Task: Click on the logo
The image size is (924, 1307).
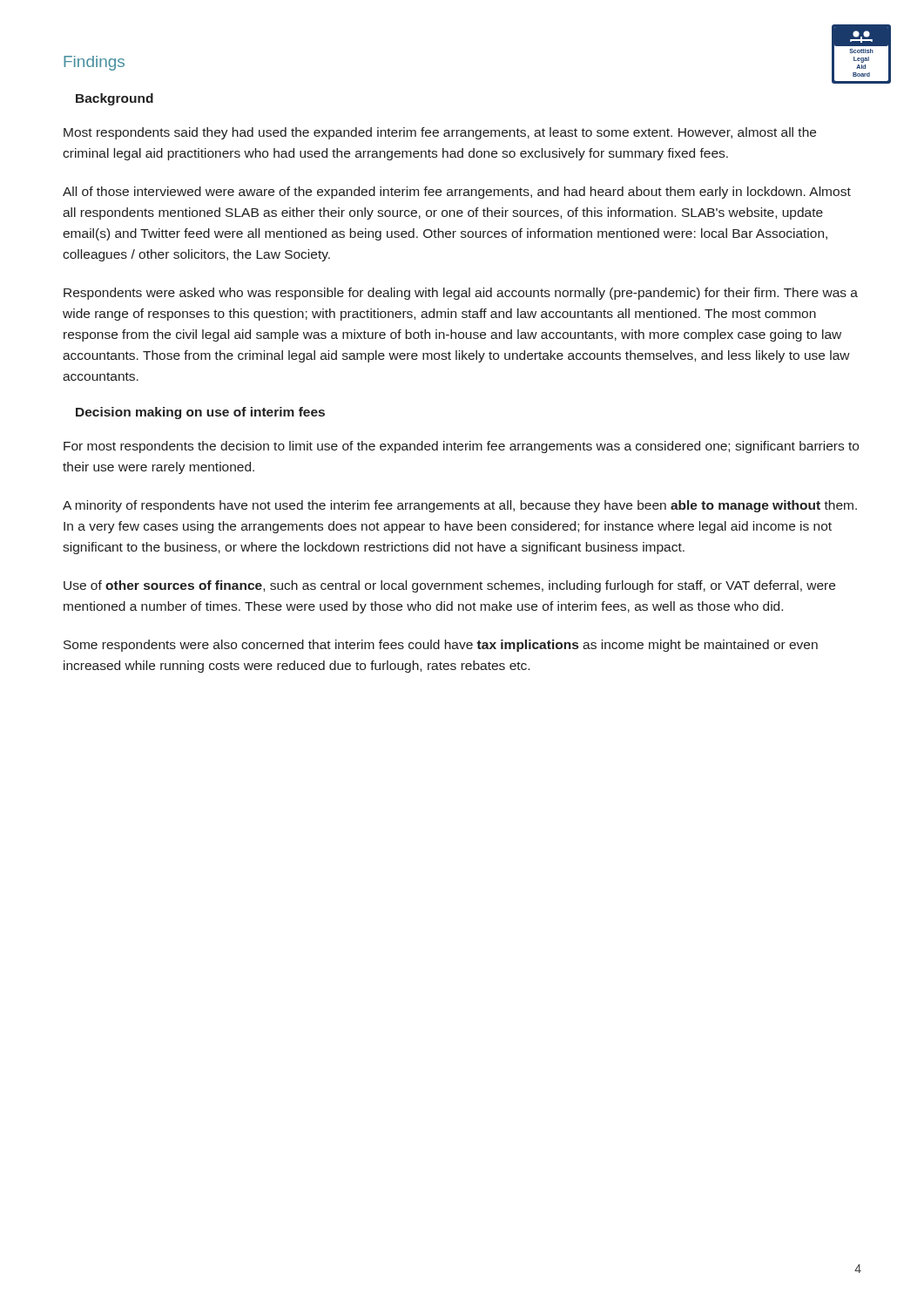Action: point(861,54)
